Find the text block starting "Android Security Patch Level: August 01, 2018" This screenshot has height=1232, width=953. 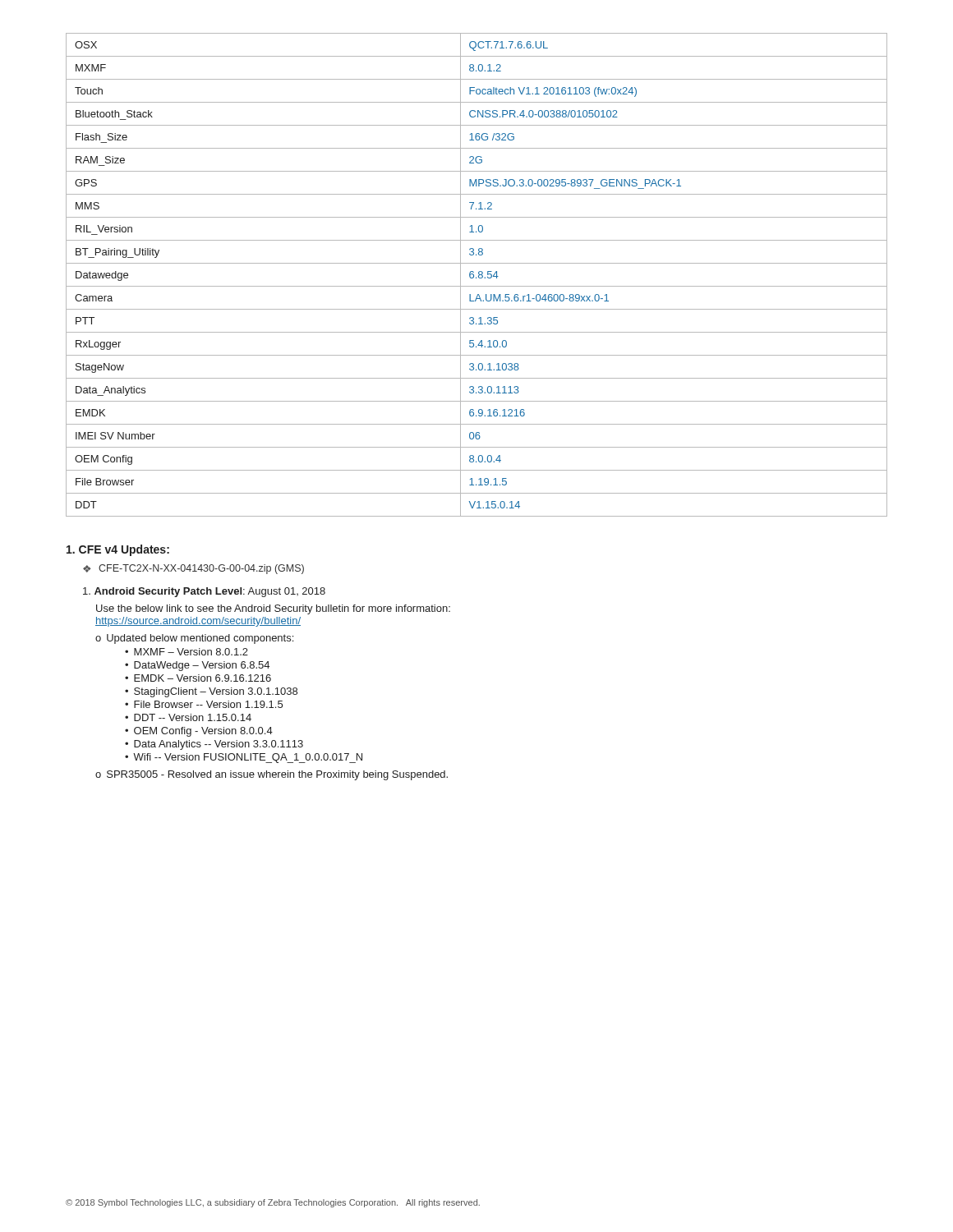pyautogui.click(x=204, y=591)
